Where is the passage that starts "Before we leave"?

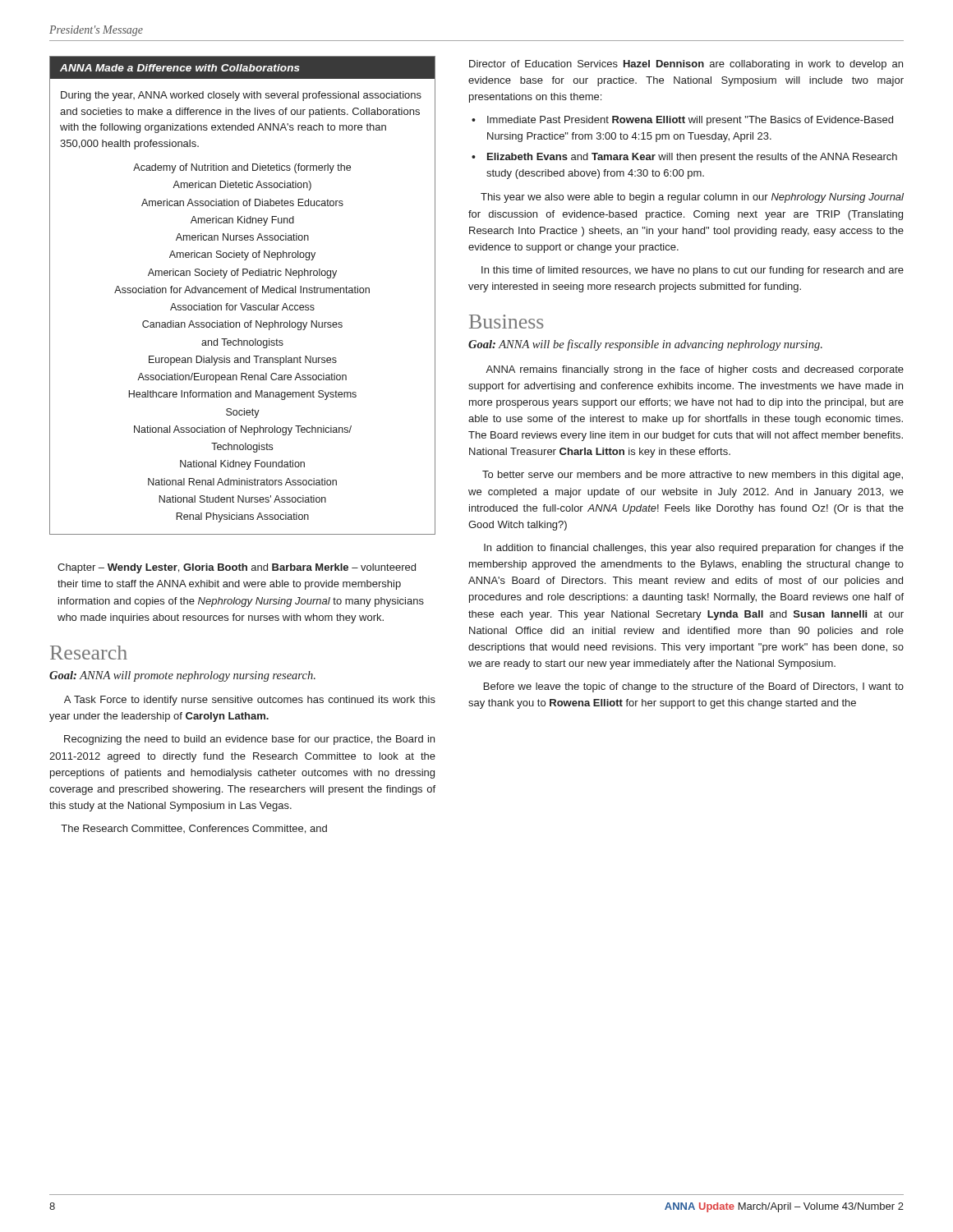pyautogui.click(x=686, y=695)
